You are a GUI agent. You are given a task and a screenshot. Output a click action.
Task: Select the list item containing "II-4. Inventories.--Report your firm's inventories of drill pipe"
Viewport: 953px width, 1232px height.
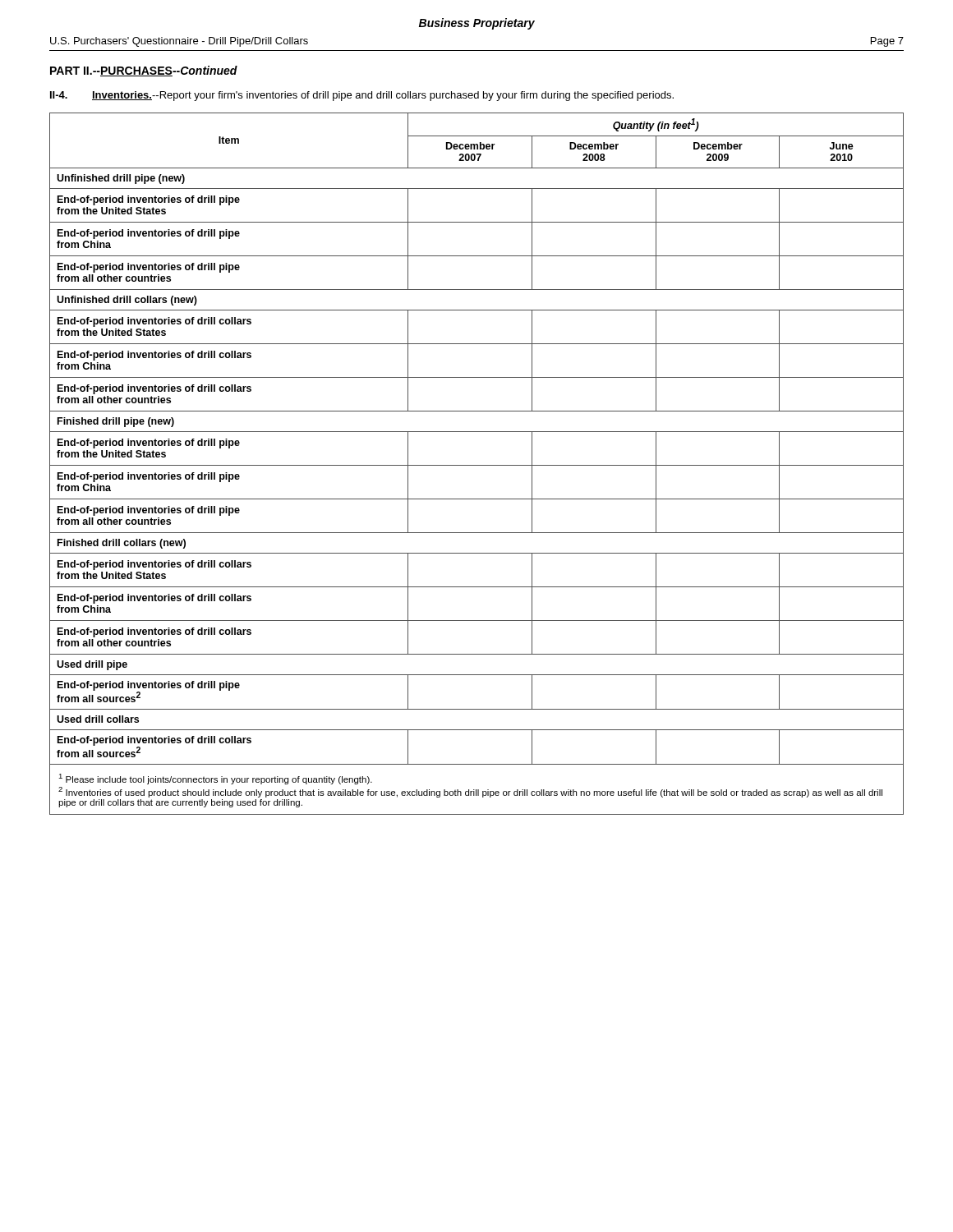click(x=362, y=95)
